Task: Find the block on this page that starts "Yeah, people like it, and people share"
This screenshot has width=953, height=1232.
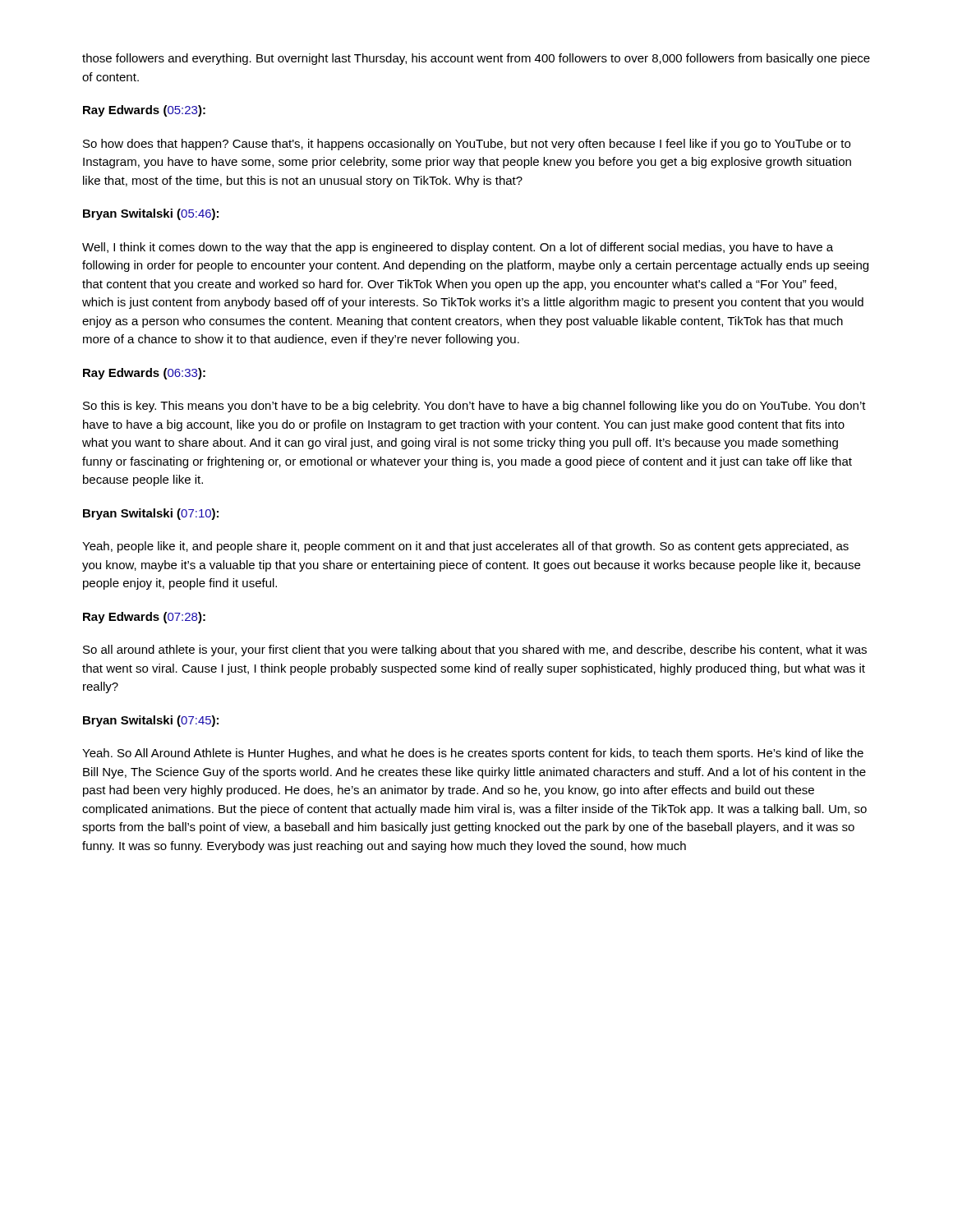Action: (x=476, y=565)
